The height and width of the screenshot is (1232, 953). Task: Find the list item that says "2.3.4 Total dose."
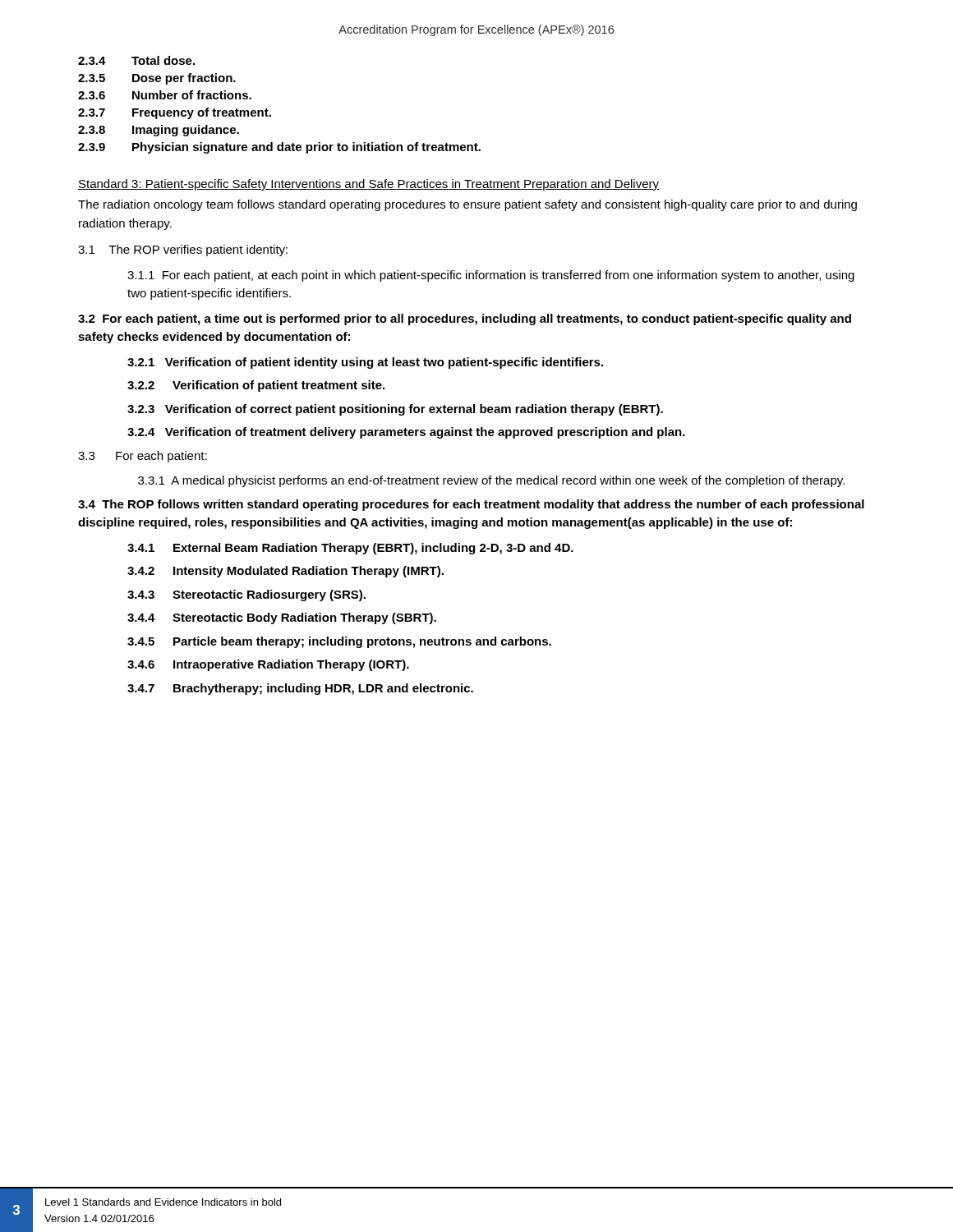point(137,60)
